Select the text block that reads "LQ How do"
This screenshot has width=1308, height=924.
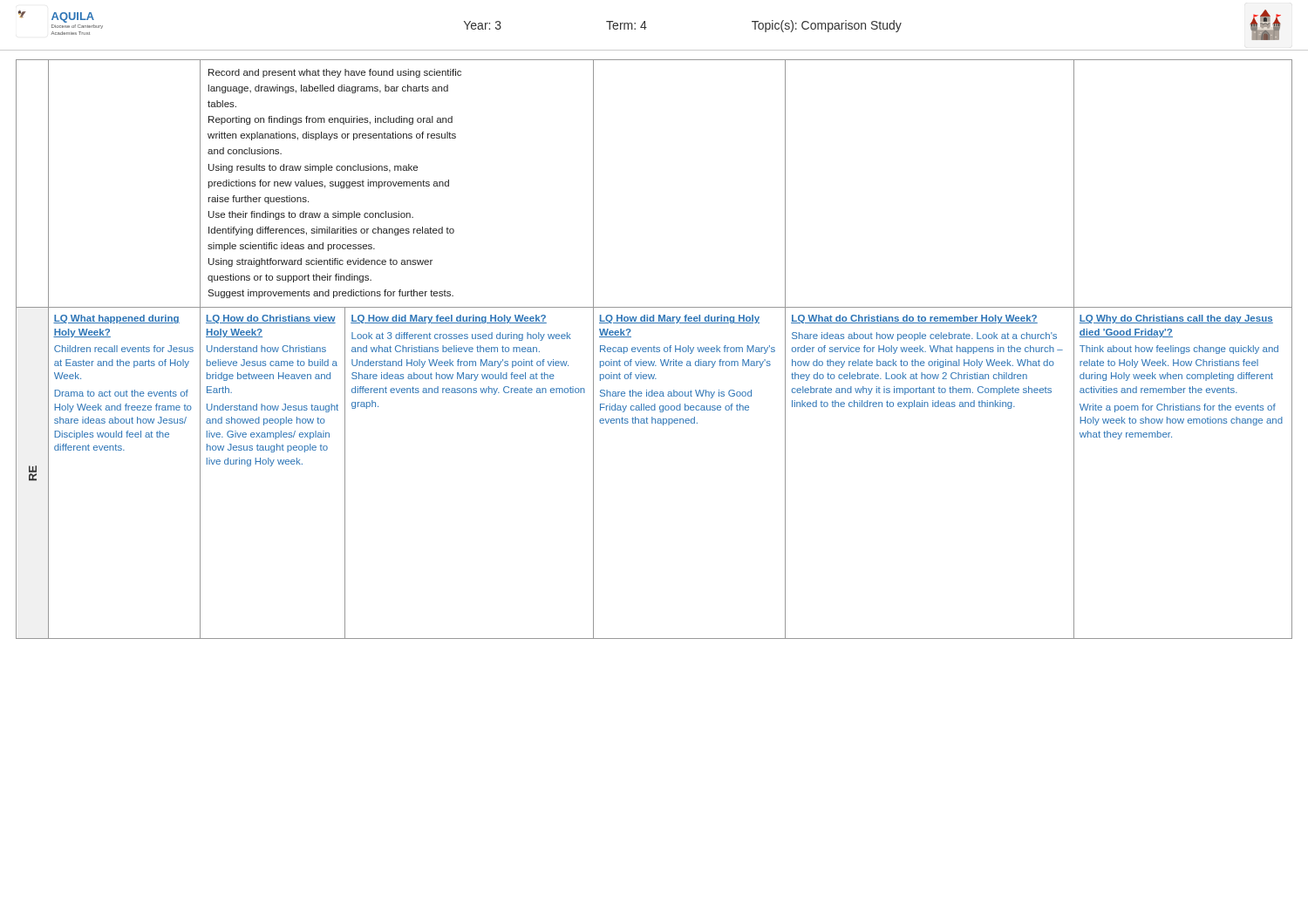pyautogui.click(x=273, y=390)
